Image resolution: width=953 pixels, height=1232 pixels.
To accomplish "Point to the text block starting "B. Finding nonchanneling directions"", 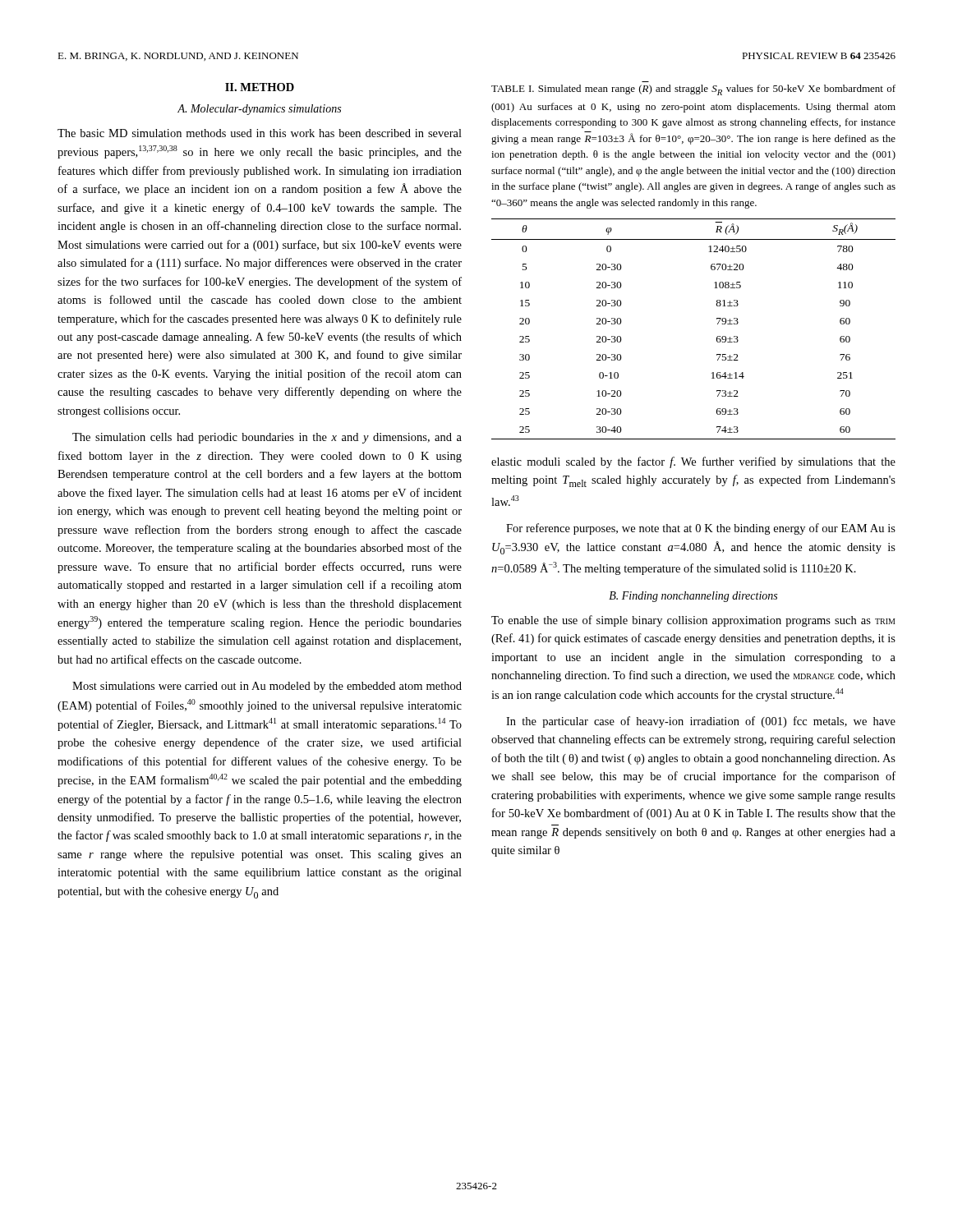I will 693,596.
